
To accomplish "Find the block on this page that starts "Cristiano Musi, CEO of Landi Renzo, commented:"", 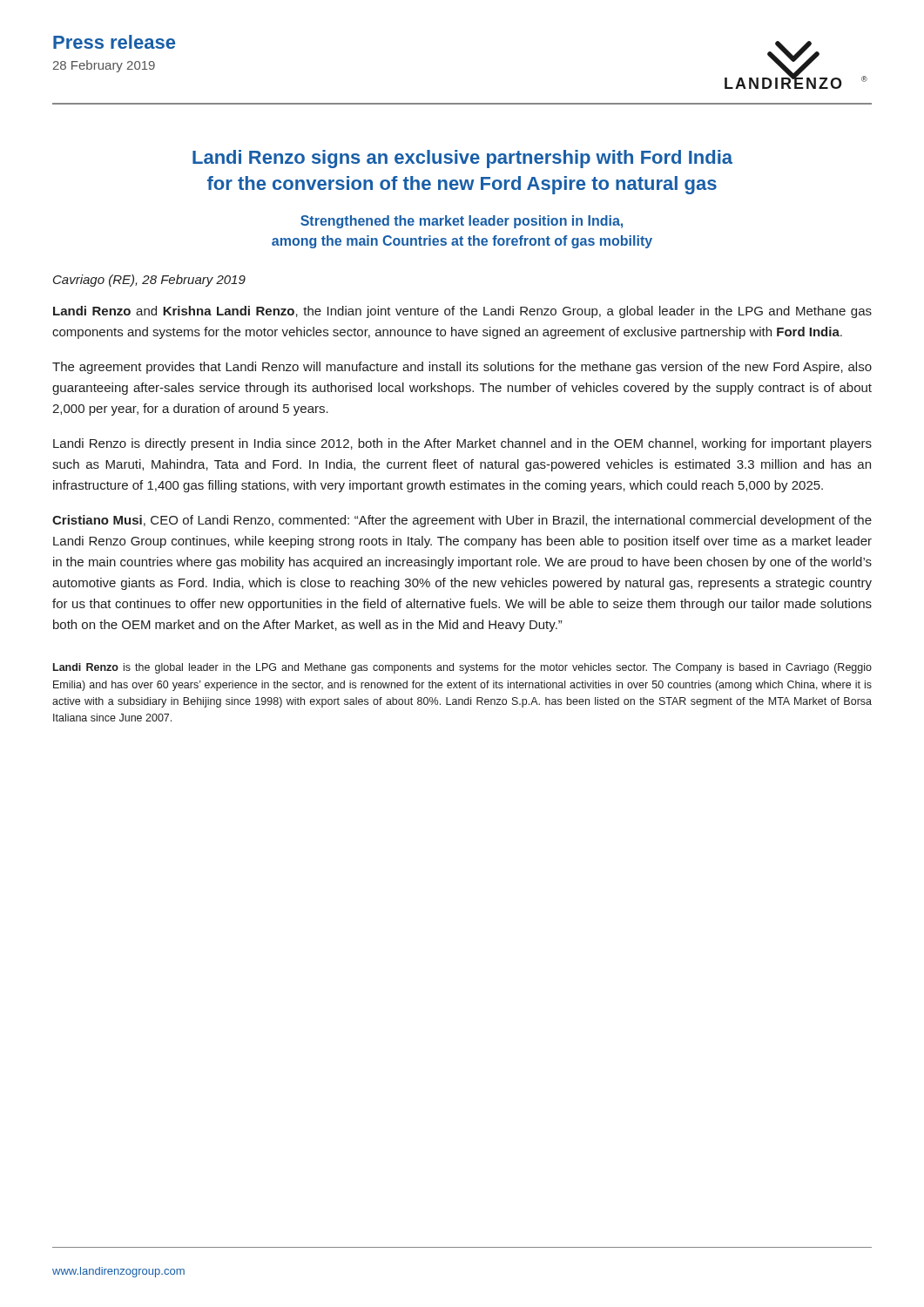I will click(x=462, y=572).
